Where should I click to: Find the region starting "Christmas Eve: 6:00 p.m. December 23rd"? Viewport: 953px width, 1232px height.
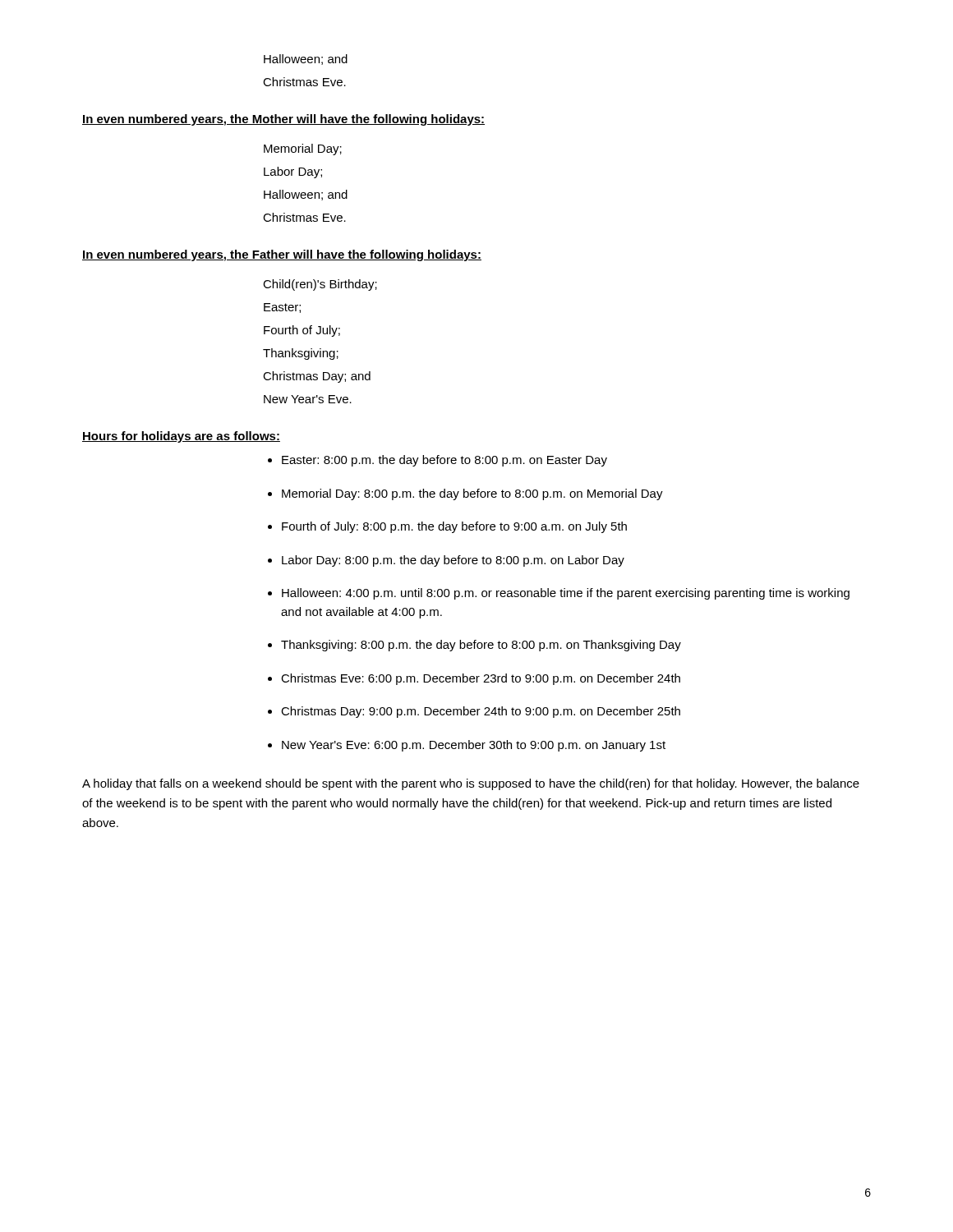481,678
